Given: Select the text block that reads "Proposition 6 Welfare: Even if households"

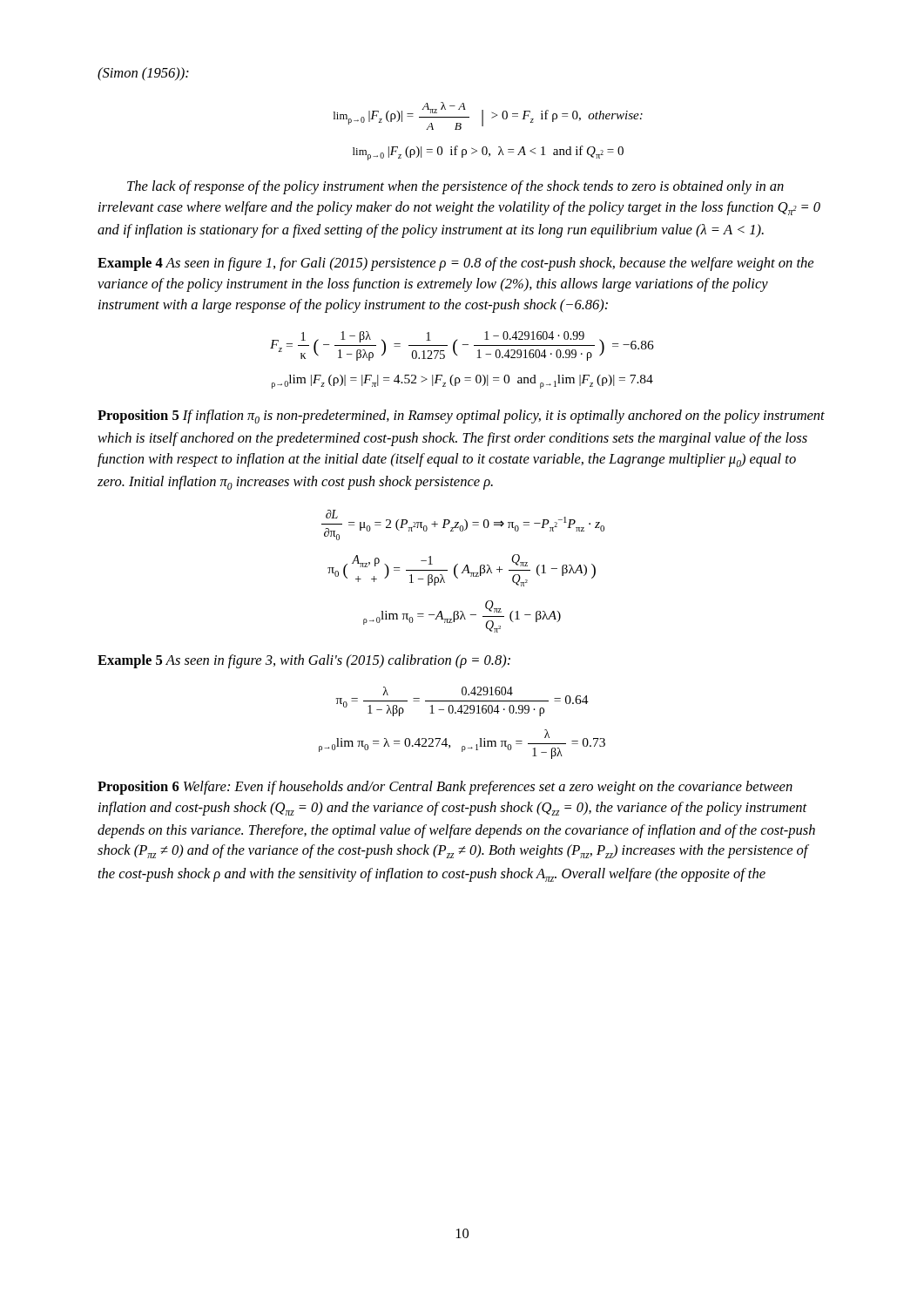Looking at the screenshot, I should (457, 831).
